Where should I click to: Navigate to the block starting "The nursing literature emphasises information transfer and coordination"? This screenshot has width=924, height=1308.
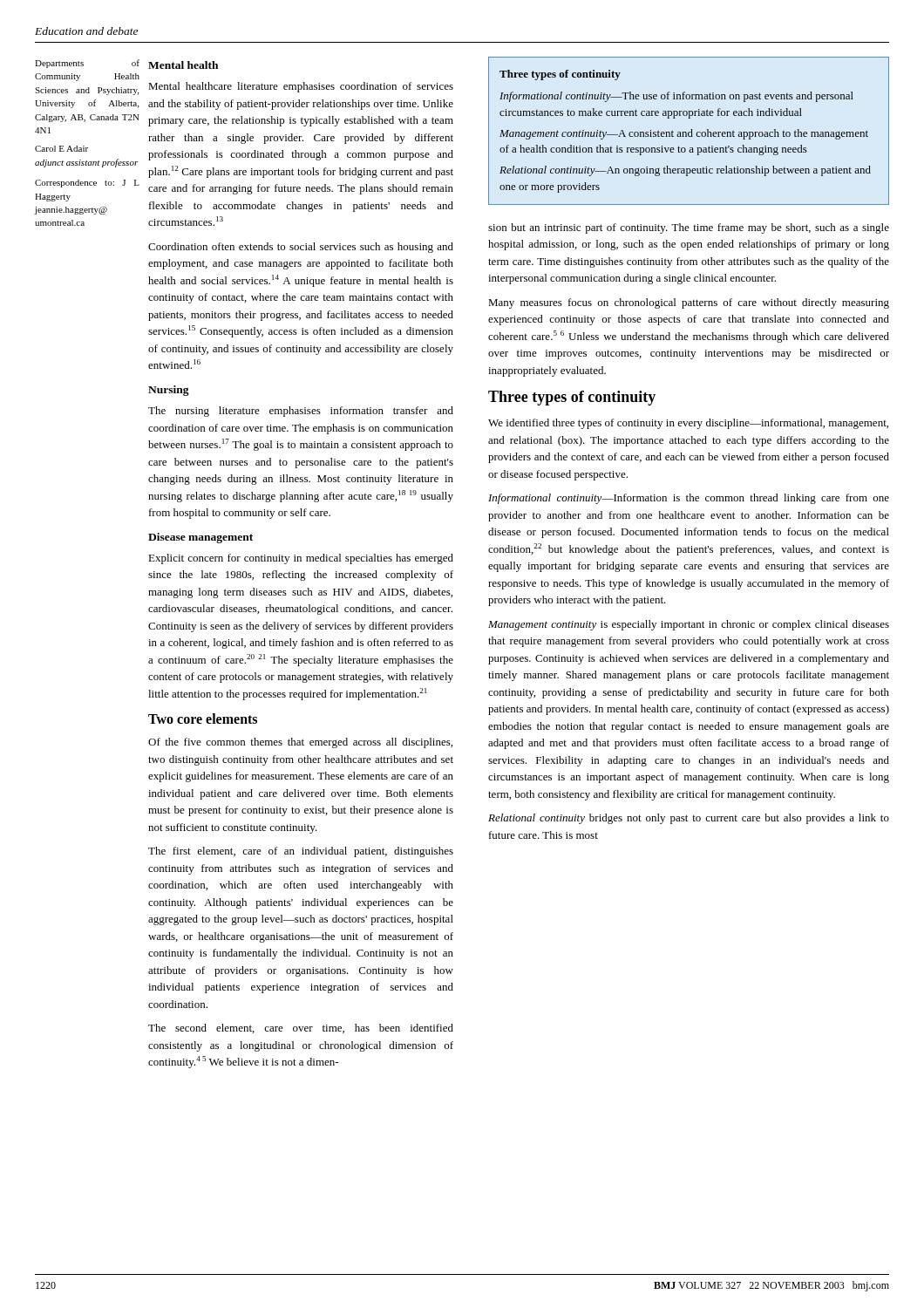point(301,461)
